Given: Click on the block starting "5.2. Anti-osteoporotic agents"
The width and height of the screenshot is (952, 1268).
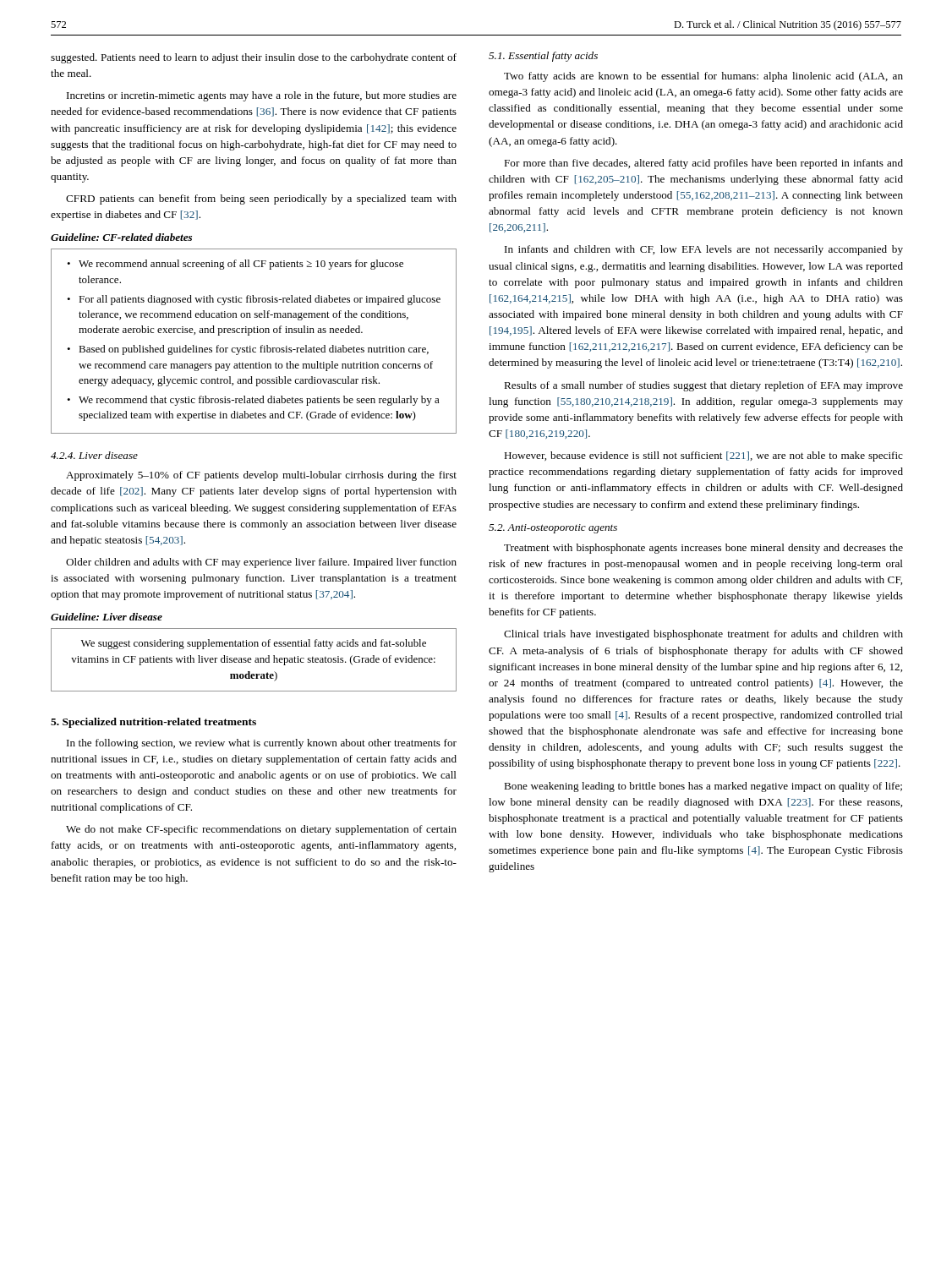Looking at the screenshot, I should [x=553, y=527].
